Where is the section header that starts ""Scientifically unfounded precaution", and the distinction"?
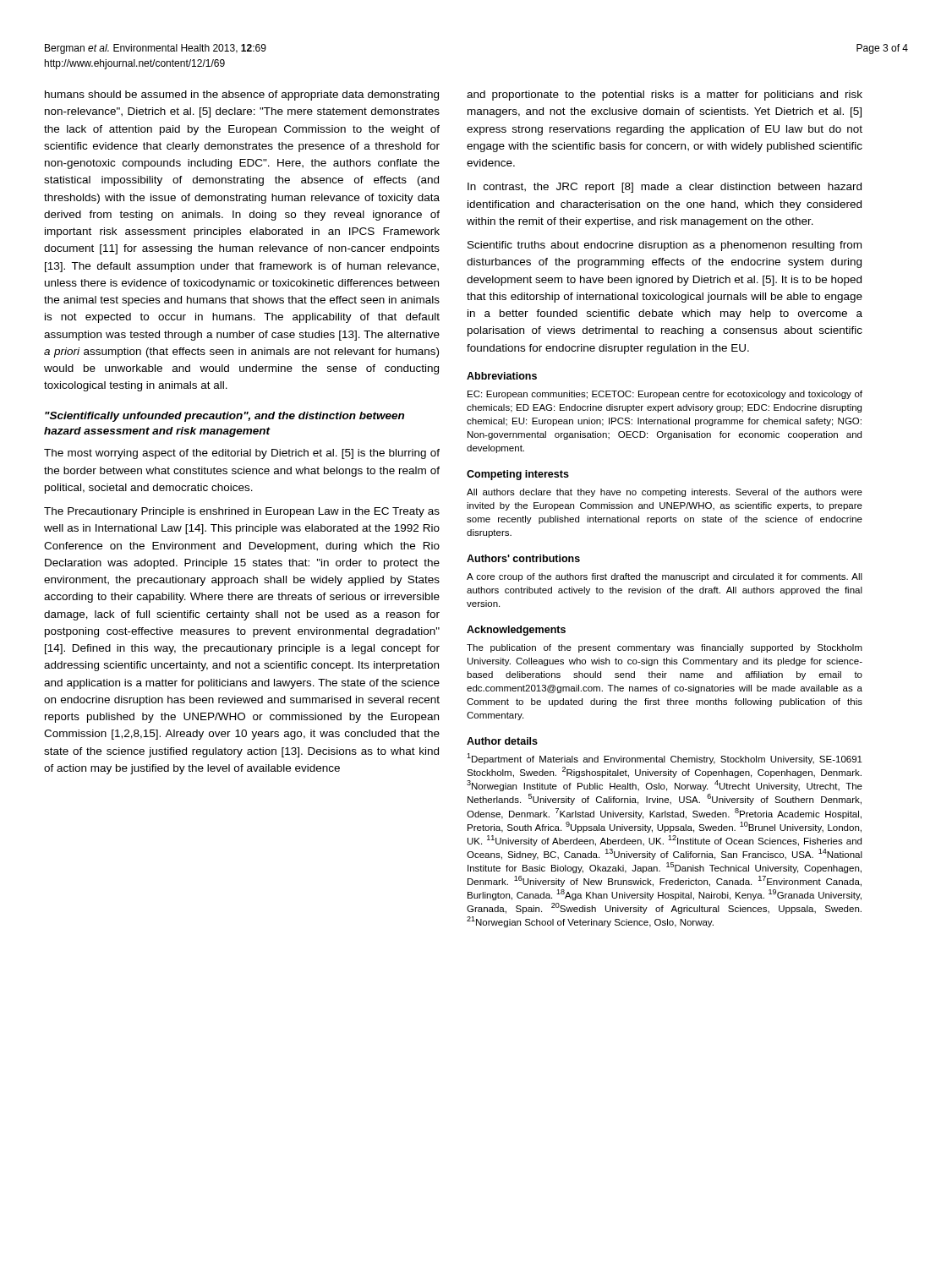952x1268 pixels. click(224, 423)
